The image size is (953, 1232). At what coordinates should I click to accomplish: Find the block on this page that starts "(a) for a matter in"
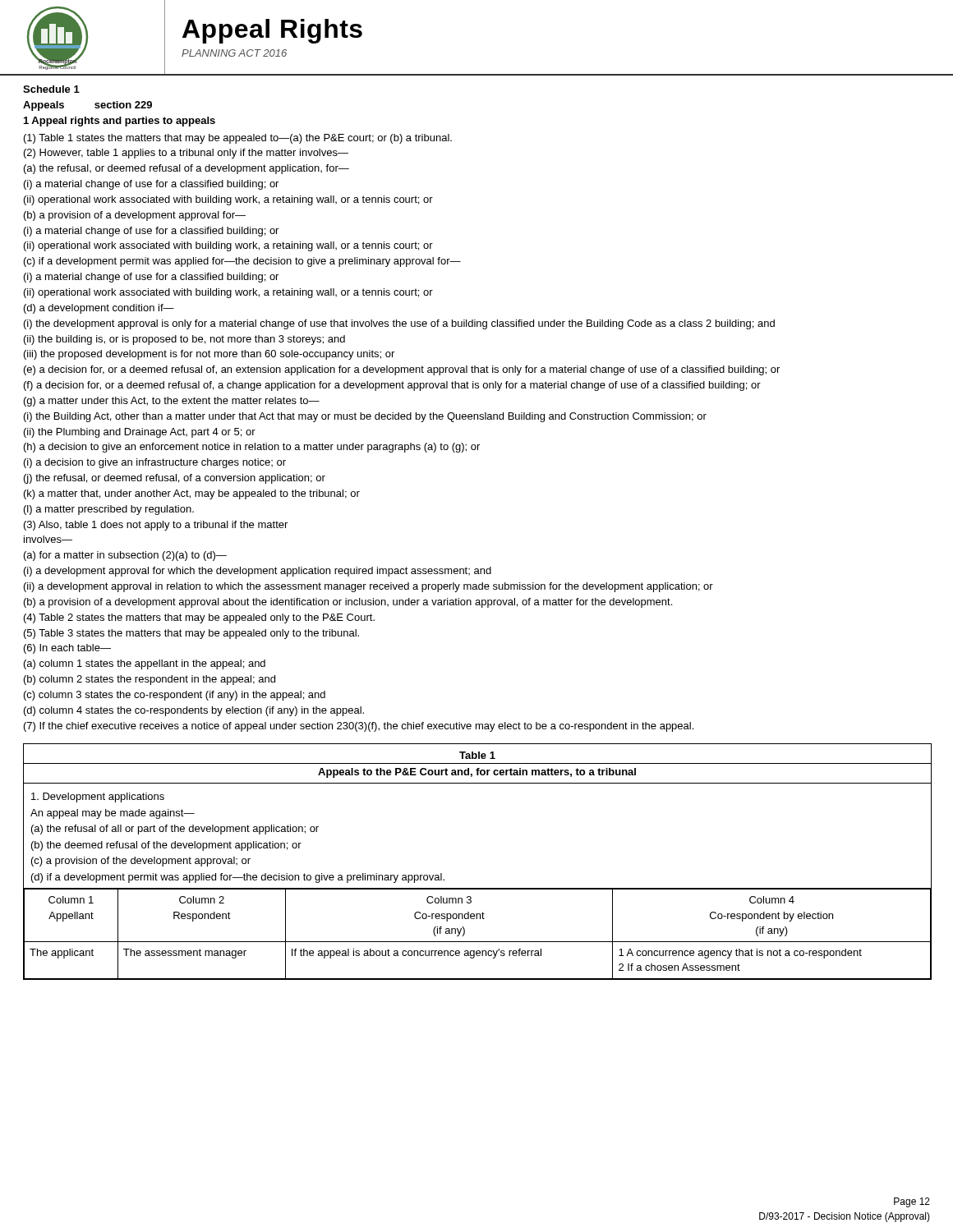pos(125,556)
